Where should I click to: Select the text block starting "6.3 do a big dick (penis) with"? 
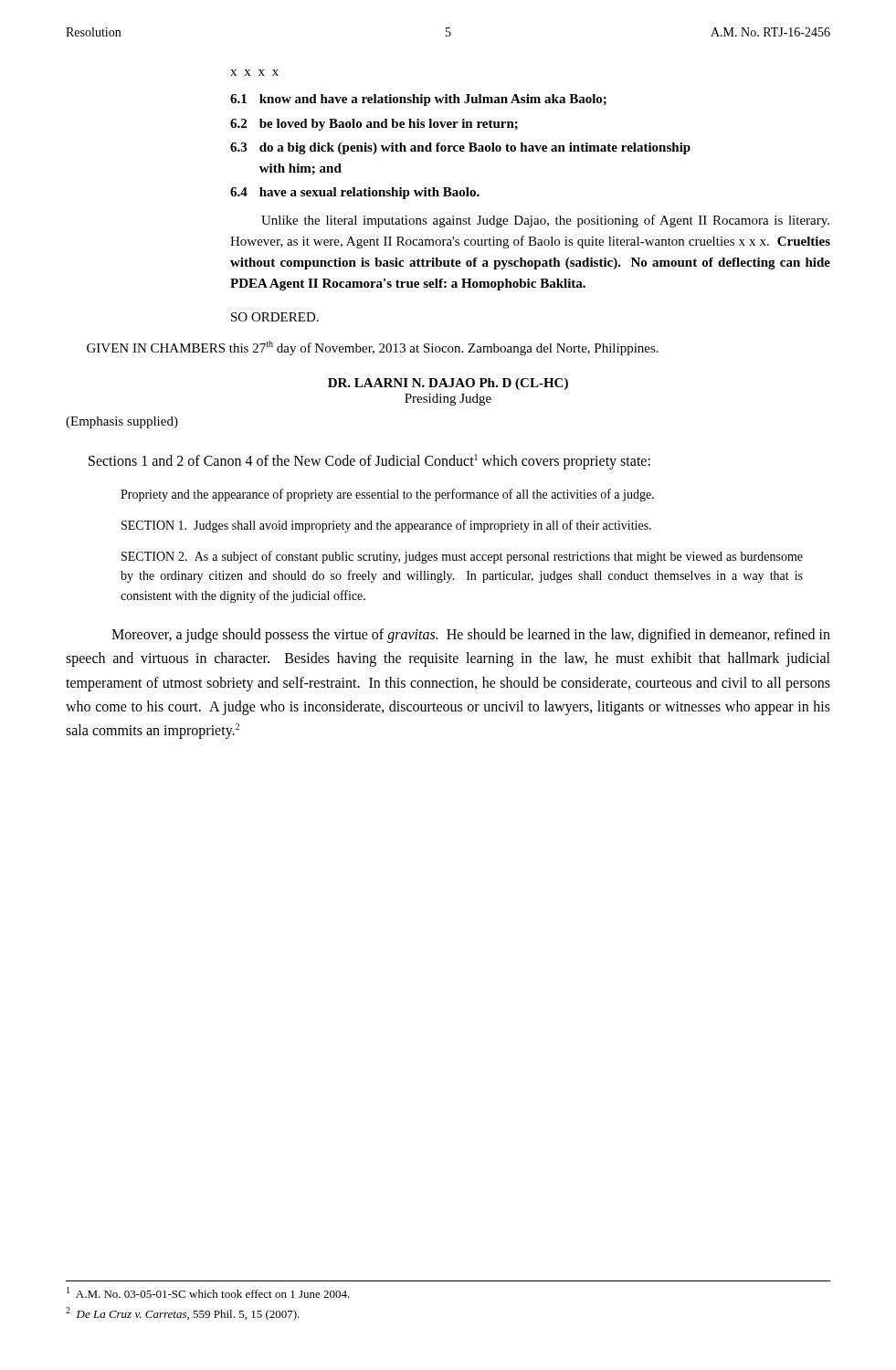pos(464,158)
